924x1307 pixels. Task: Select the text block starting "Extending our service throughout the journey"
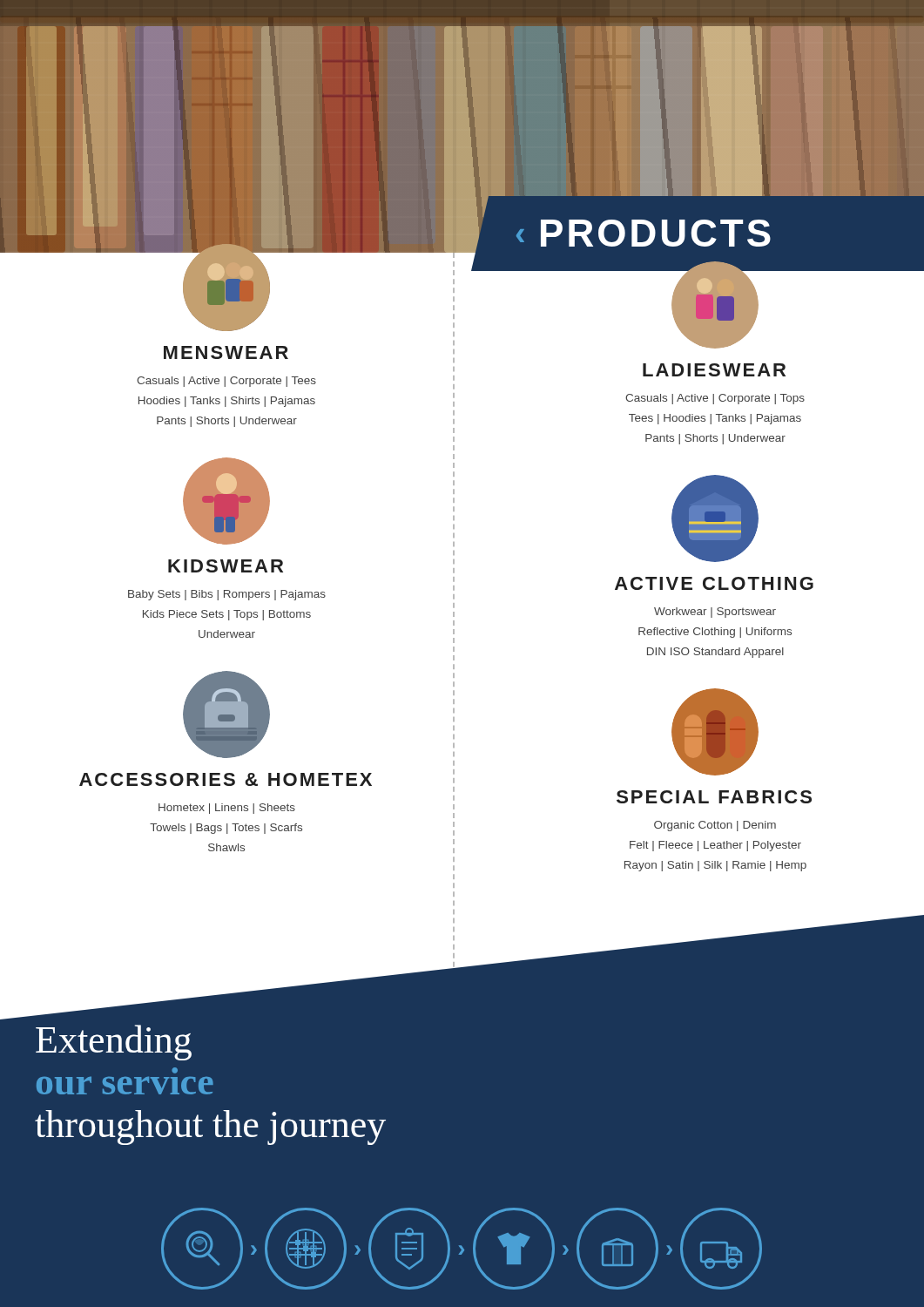[114, 1043]
